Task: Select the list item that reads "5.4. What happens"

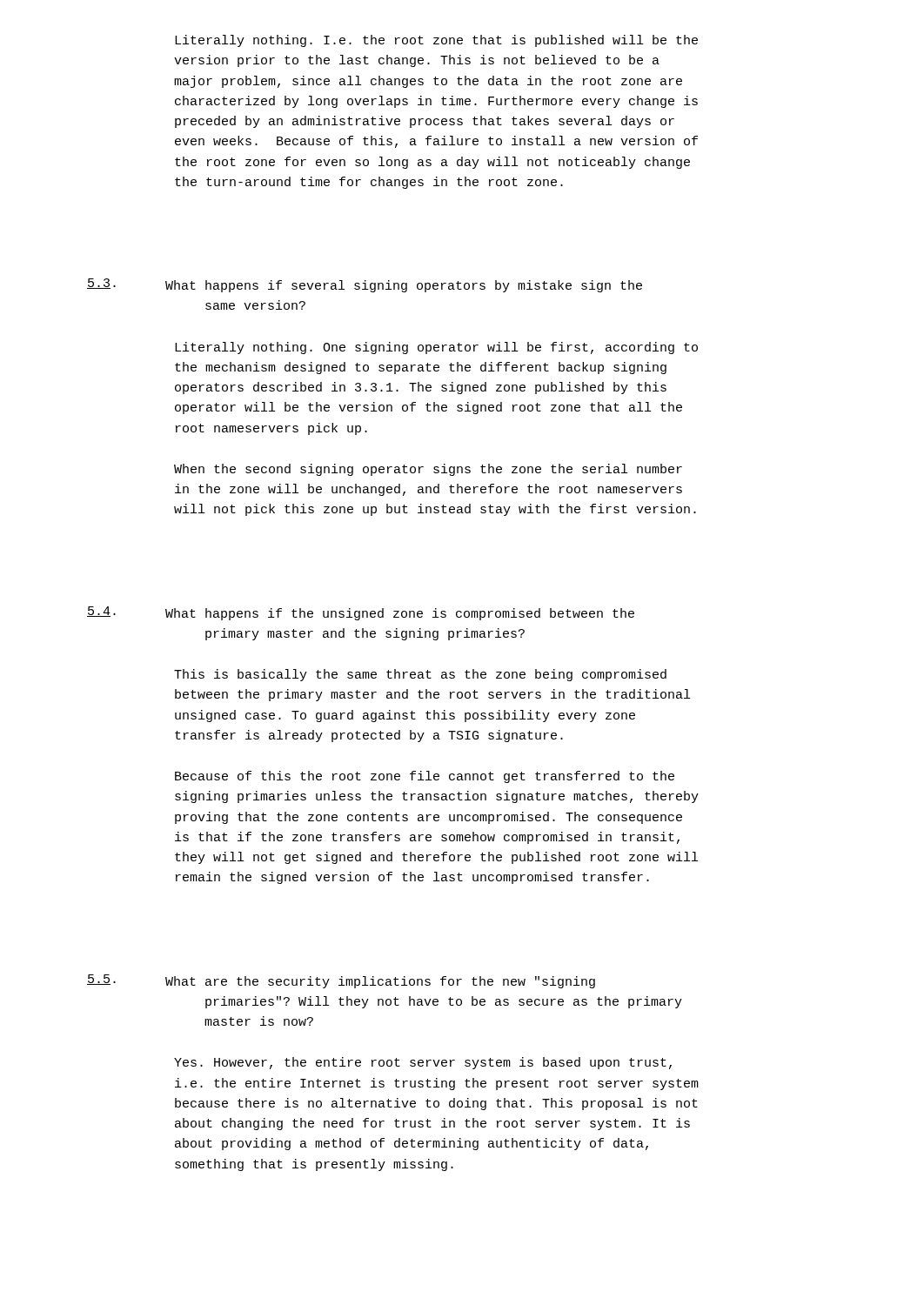Action: pos(361,624)
